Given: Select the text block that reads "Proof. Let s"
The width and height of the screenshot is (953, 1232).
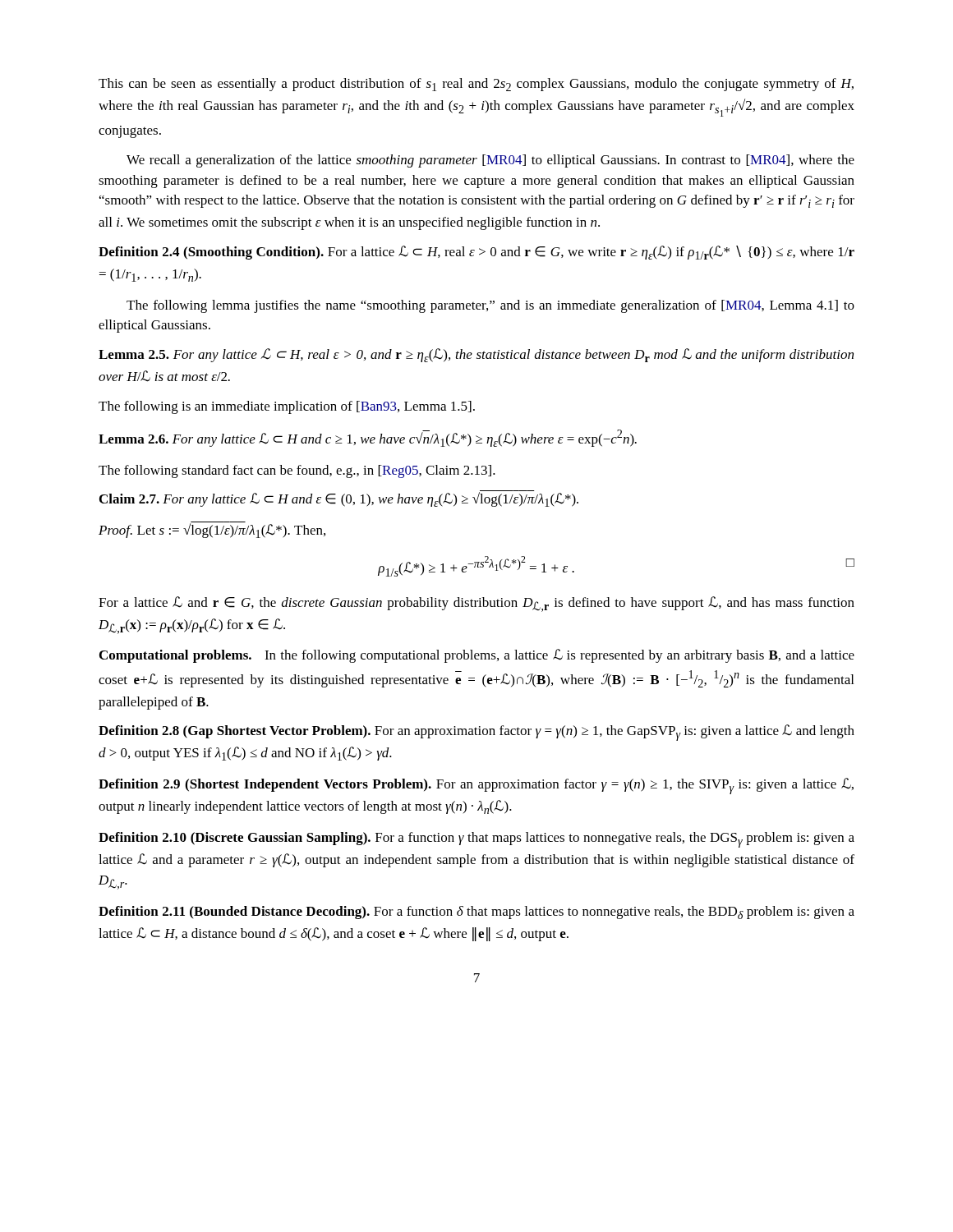Looking at the screenshot, I should coord(212,532).
